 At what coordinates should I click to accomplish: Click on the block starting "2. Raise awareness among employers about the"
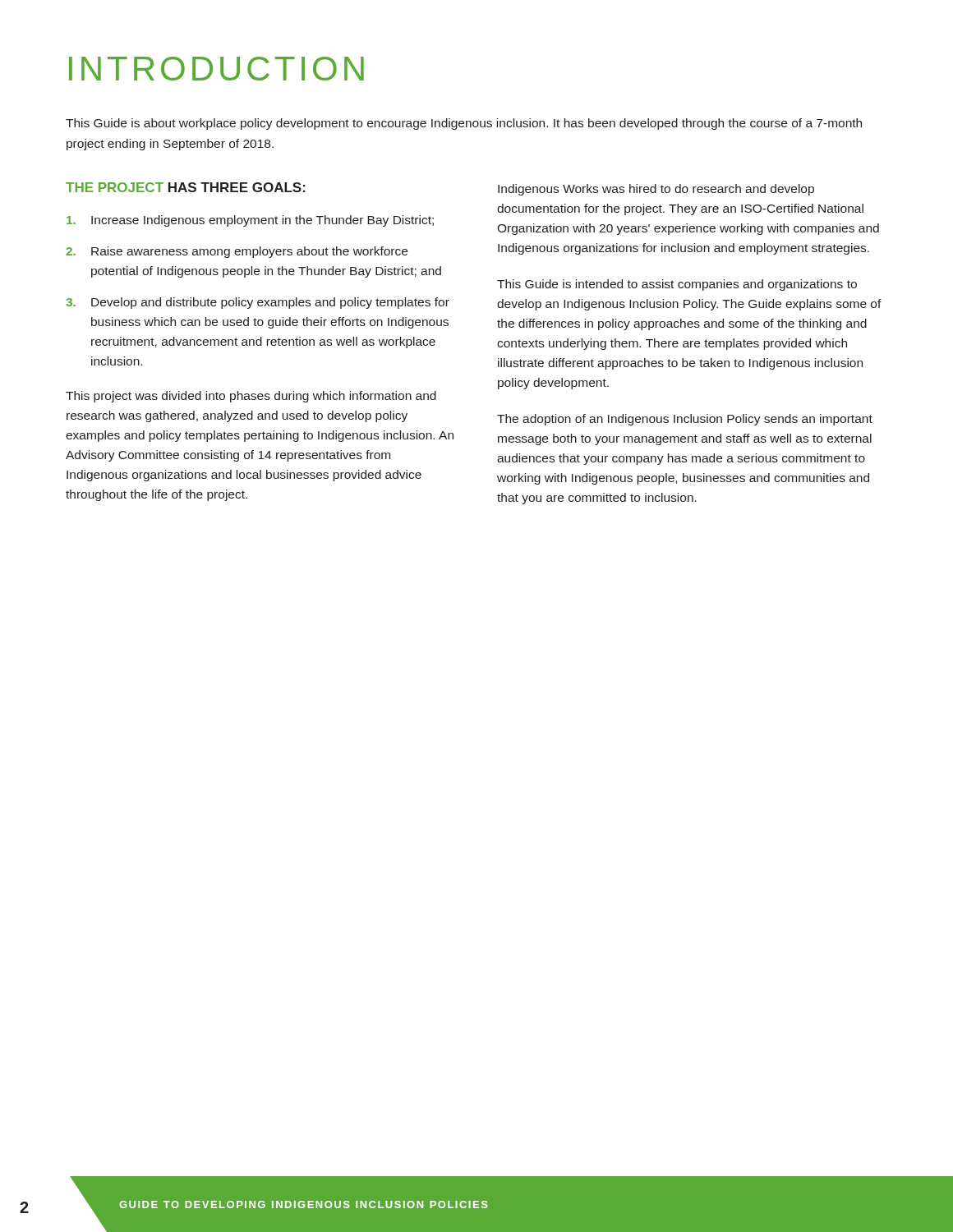coord(261,261)
